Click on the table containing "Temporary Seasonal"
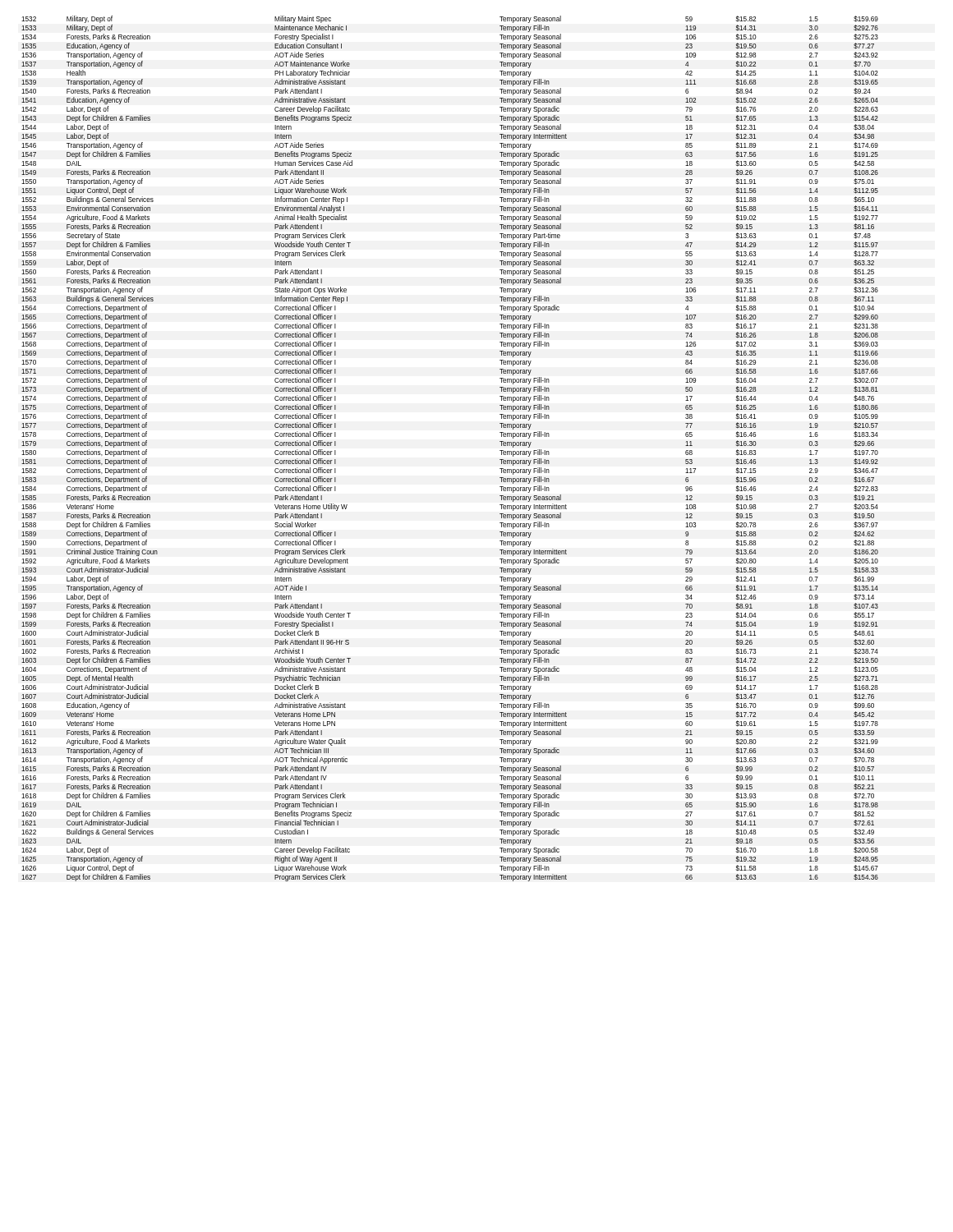This screenshot has width=953, height=1232. tap(476, 448)
